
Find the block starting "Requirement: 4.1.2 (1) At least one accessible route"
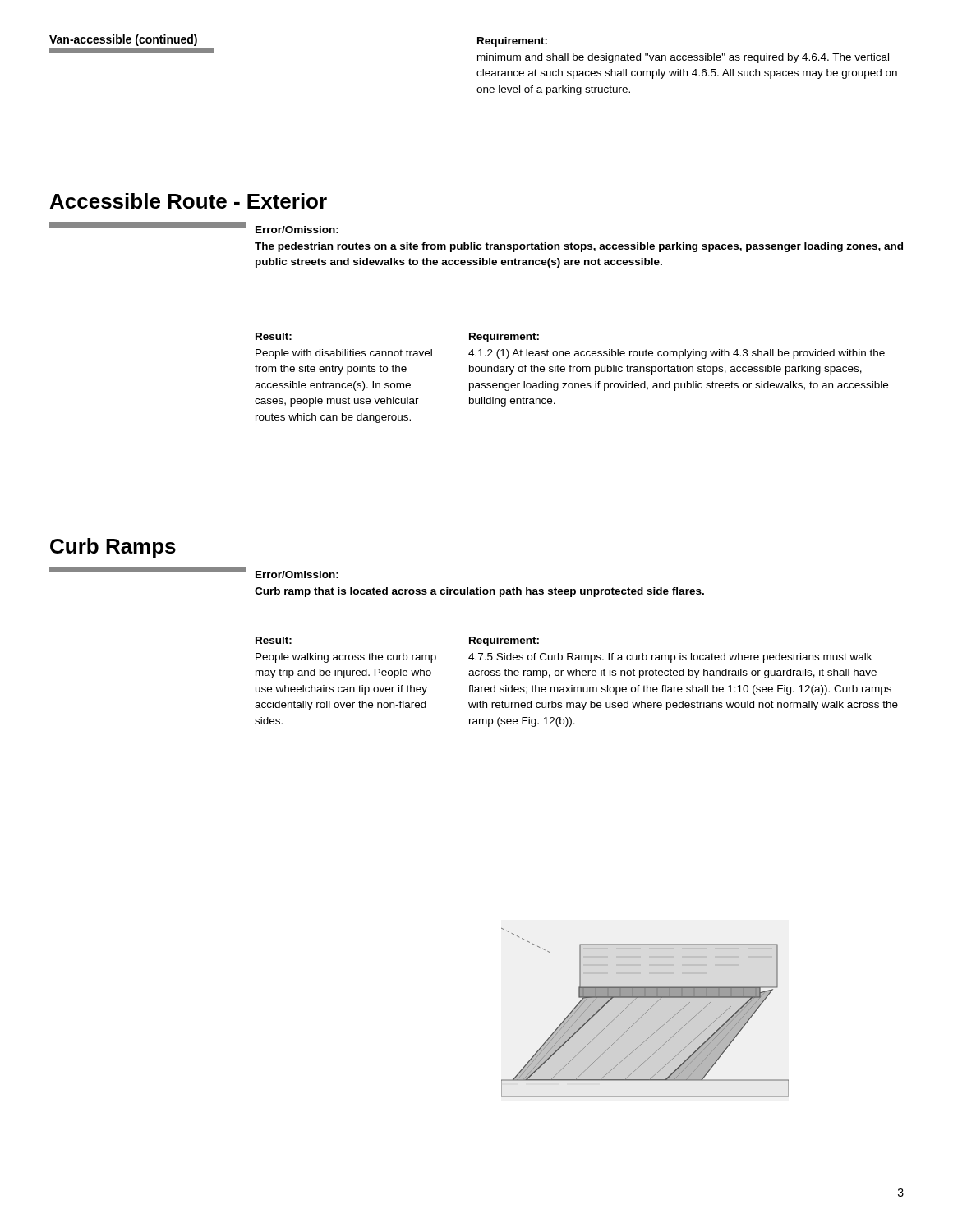click(679, 368)
